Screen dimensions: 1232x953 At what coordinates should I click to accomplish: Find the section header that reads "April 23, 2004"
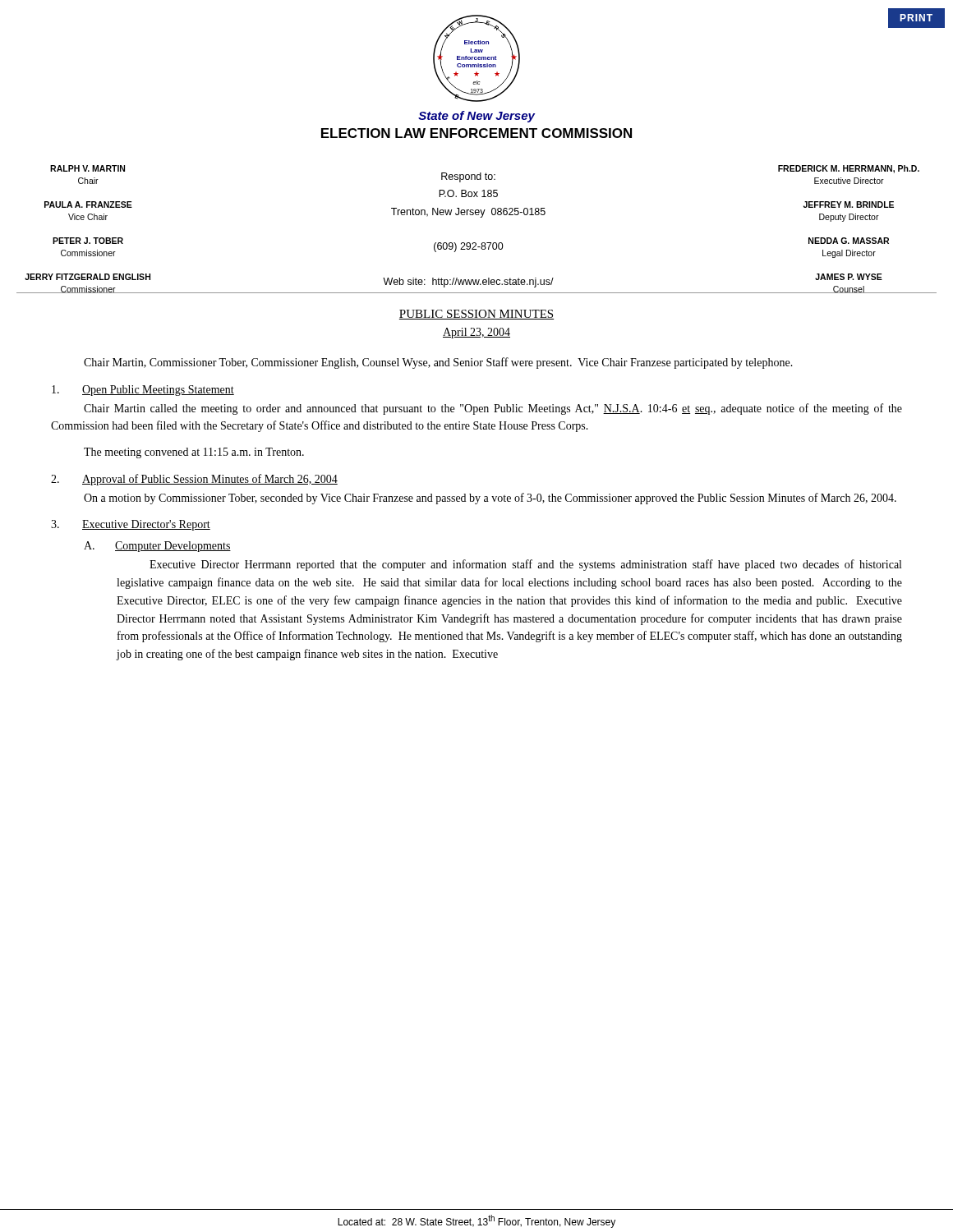476,332
